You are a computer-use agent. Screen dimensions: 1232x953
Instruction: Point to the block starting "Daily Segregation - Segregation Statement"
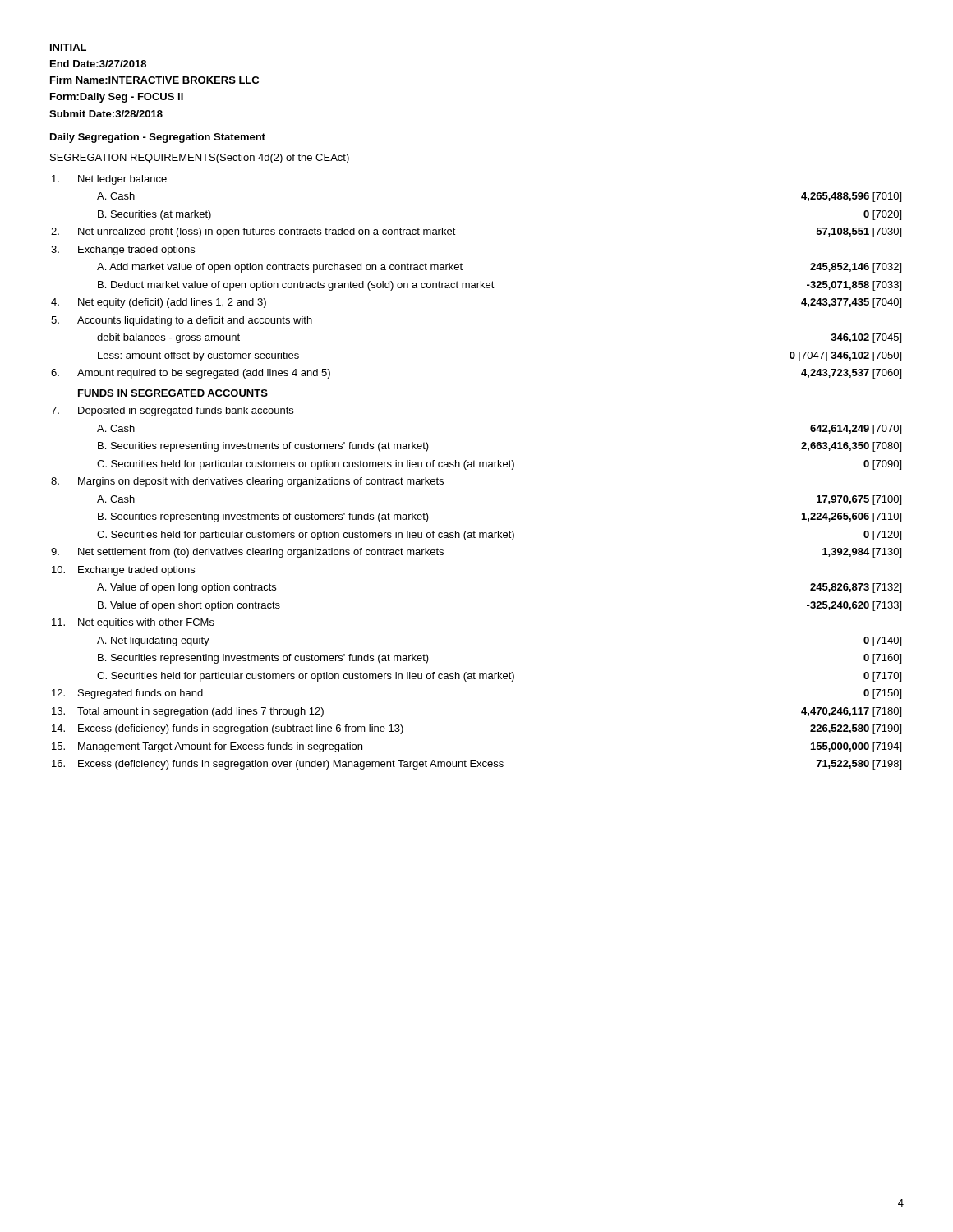coord(157,137)
